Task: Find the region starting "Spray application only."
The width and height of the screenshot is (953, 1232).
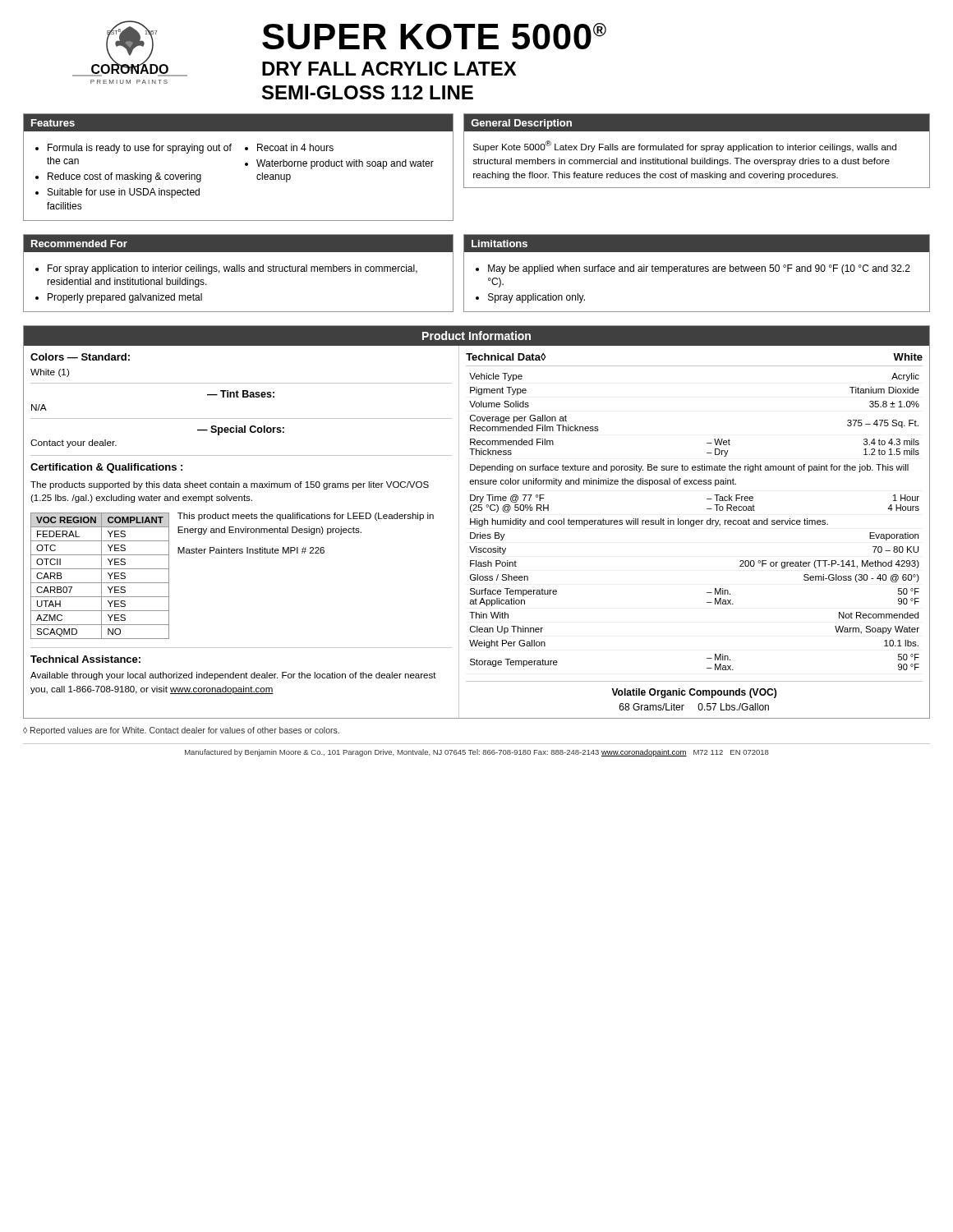Action: [537, 297]
